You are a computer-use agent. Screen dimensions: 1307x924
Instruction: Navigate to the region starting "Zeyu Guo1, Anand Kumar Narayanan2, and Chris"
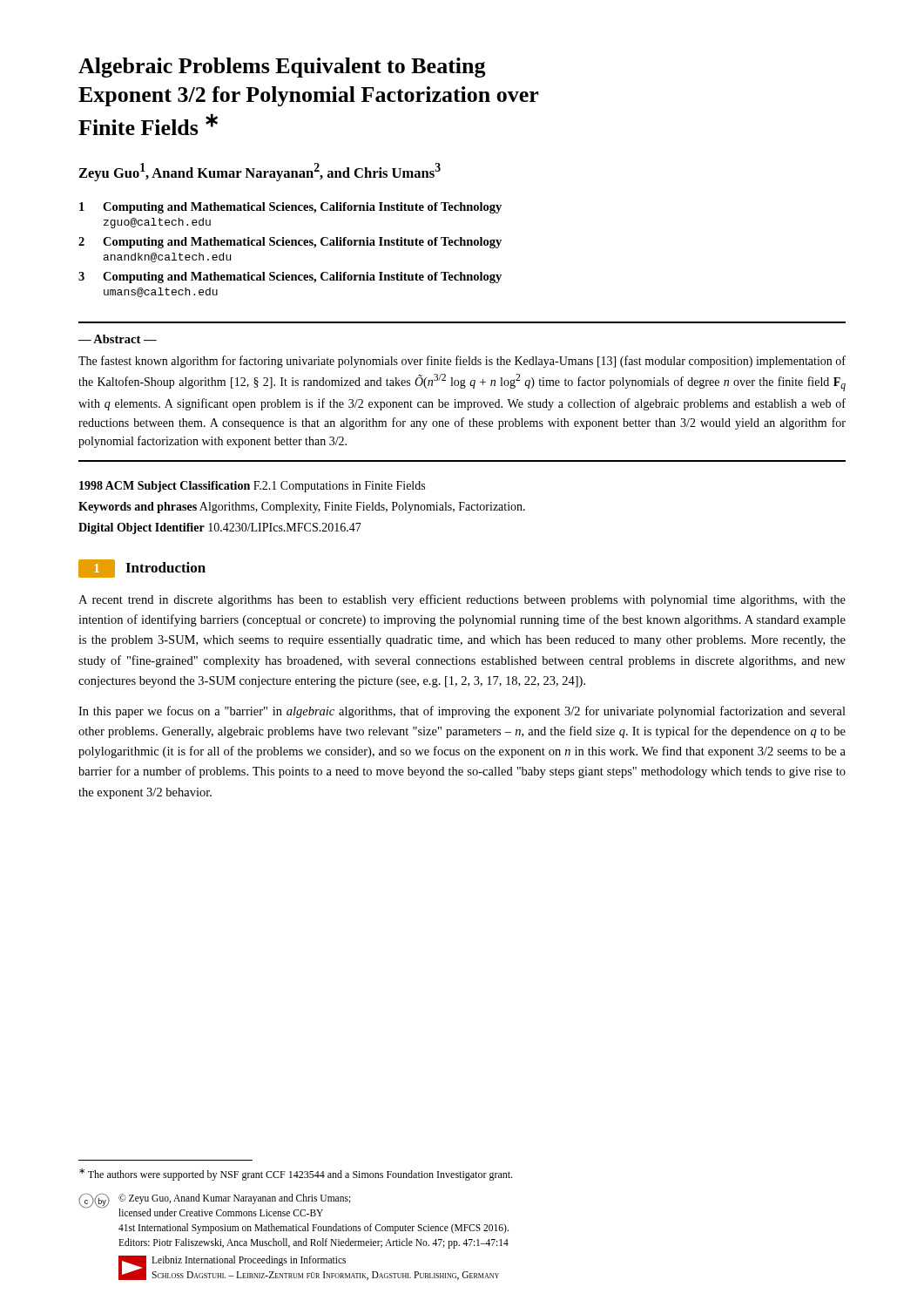pos(260,171)
